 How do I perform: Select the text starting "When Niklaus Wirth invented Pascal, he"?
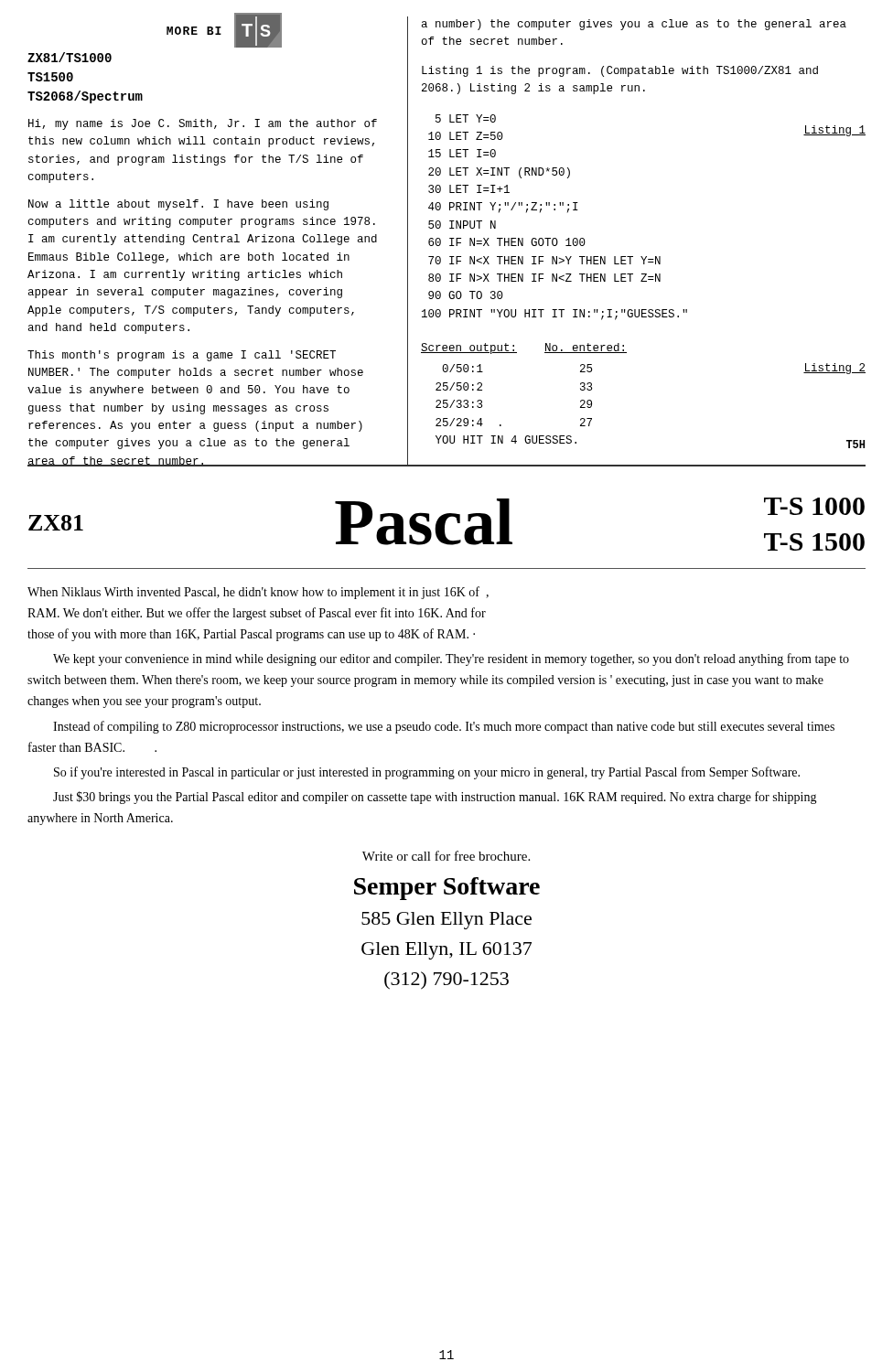(x=258, y=613)
